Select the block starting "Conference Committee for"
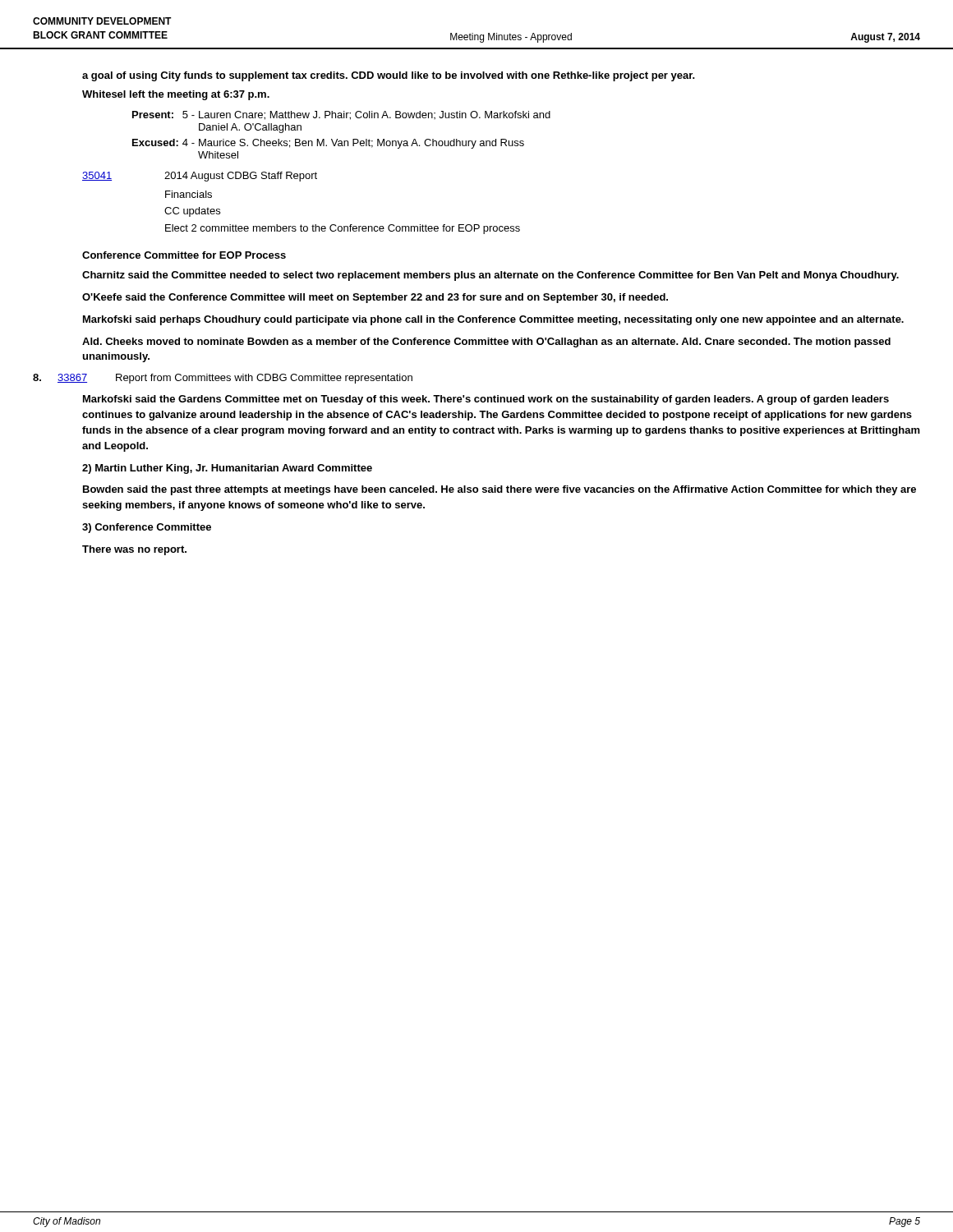This screenshot has width=953, height=1232. click(x=184, y=255)
